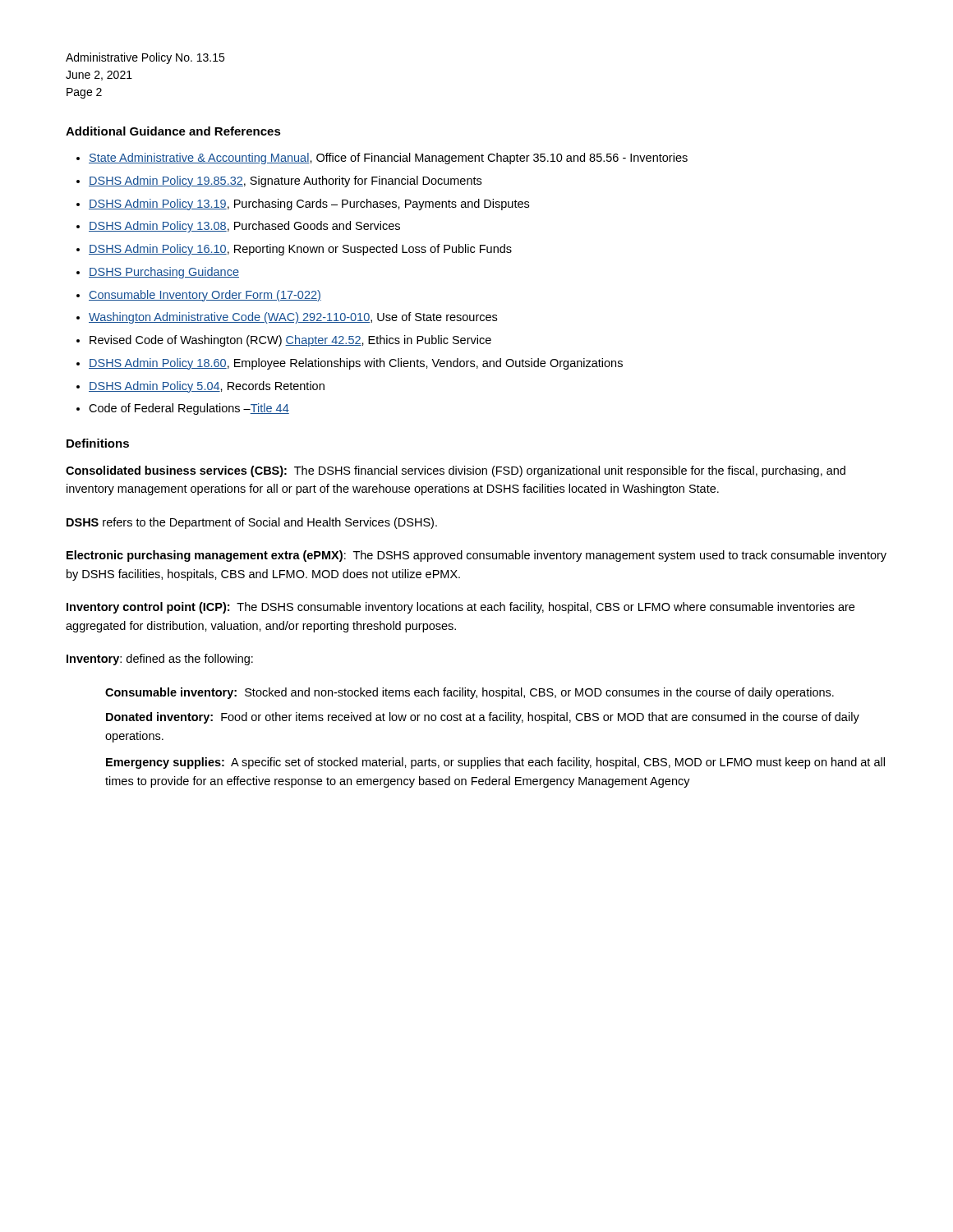Where is the passage that starts "Washington Administrative Code (WAC)"?

tap(293, 317)
